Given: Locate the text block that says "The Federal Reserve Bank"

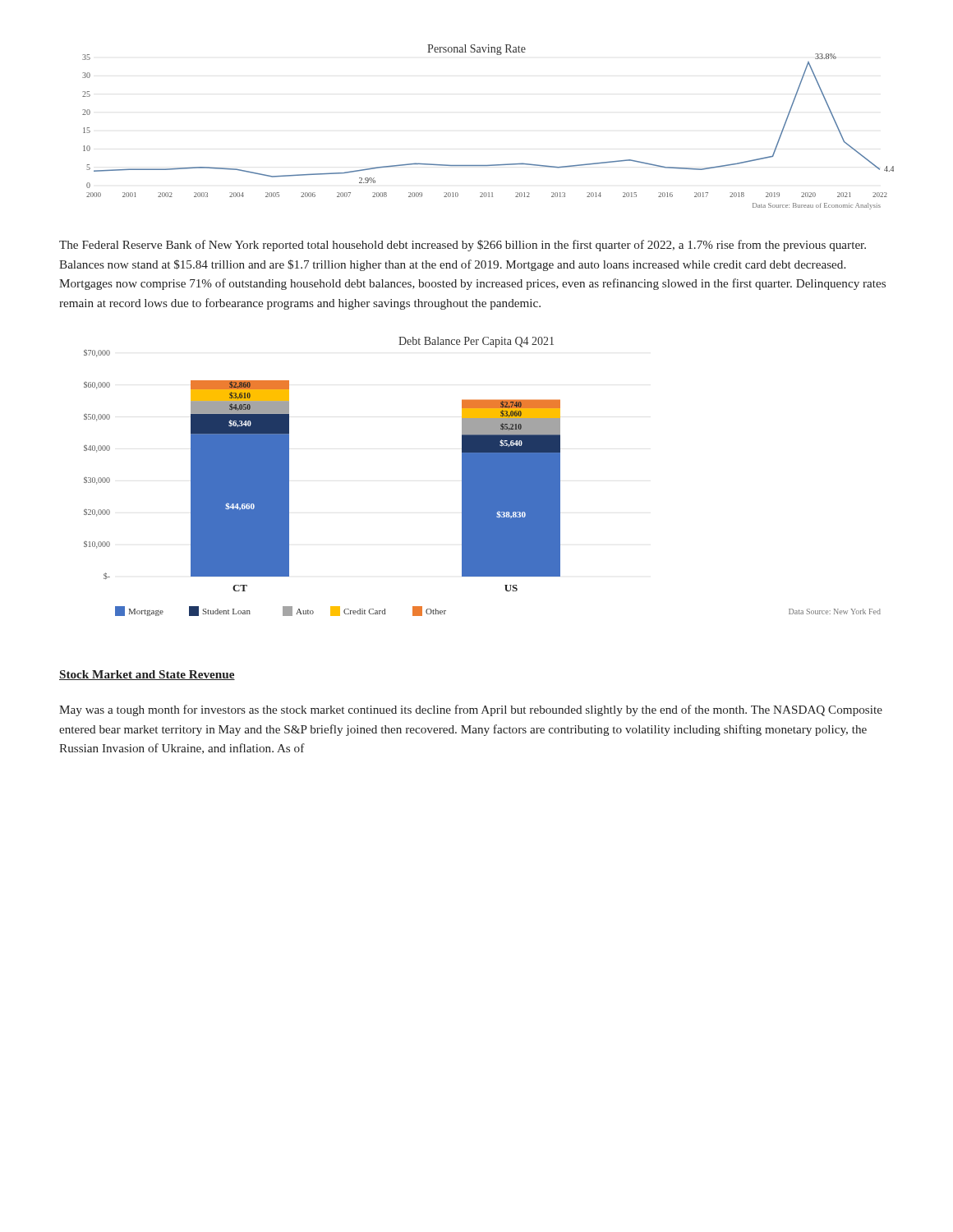Looking at the screenshot, I should (x=473, y=273).
